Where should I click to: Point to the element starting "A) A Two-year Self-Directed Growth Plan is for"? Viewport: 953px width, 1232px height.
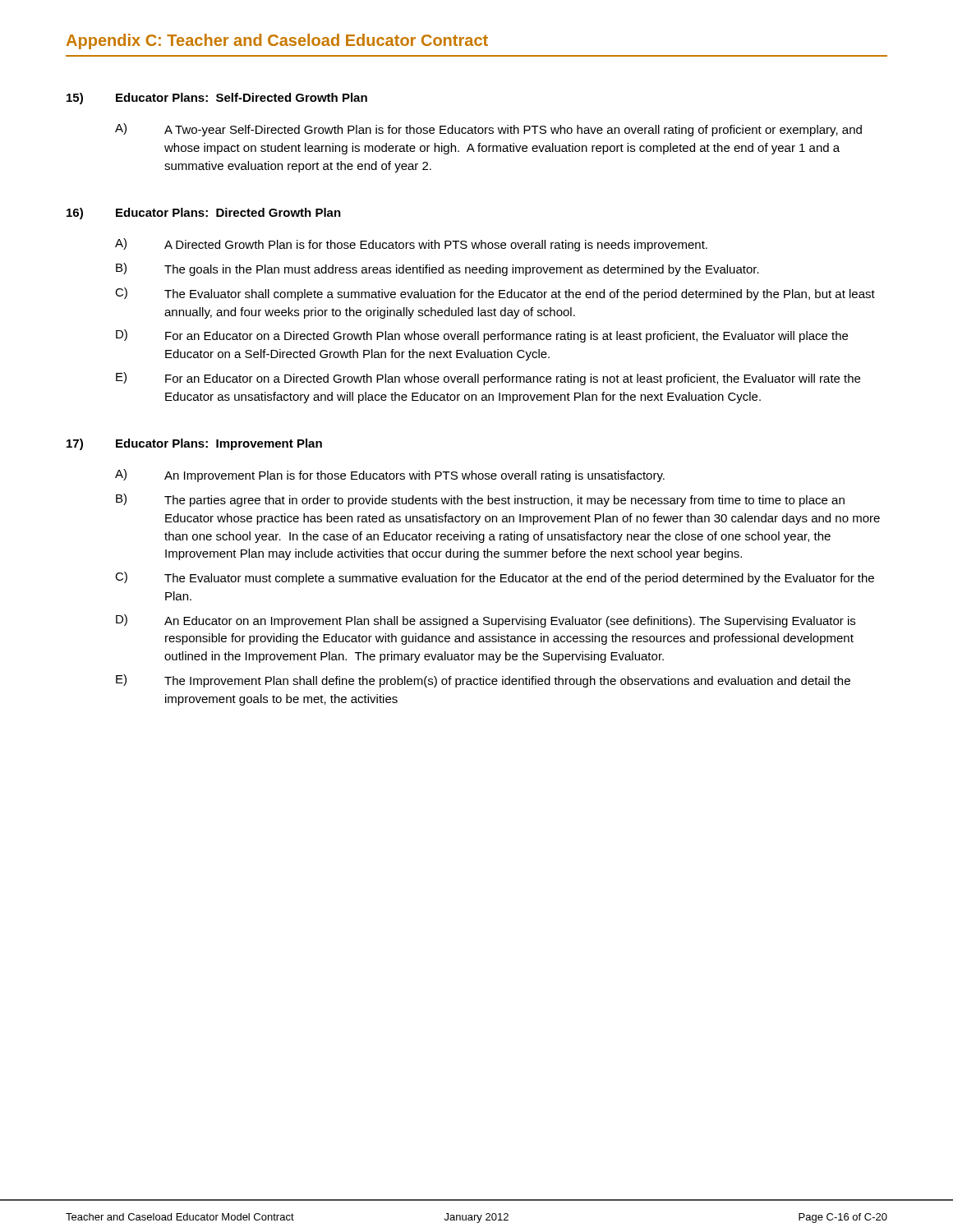[476, 148]
